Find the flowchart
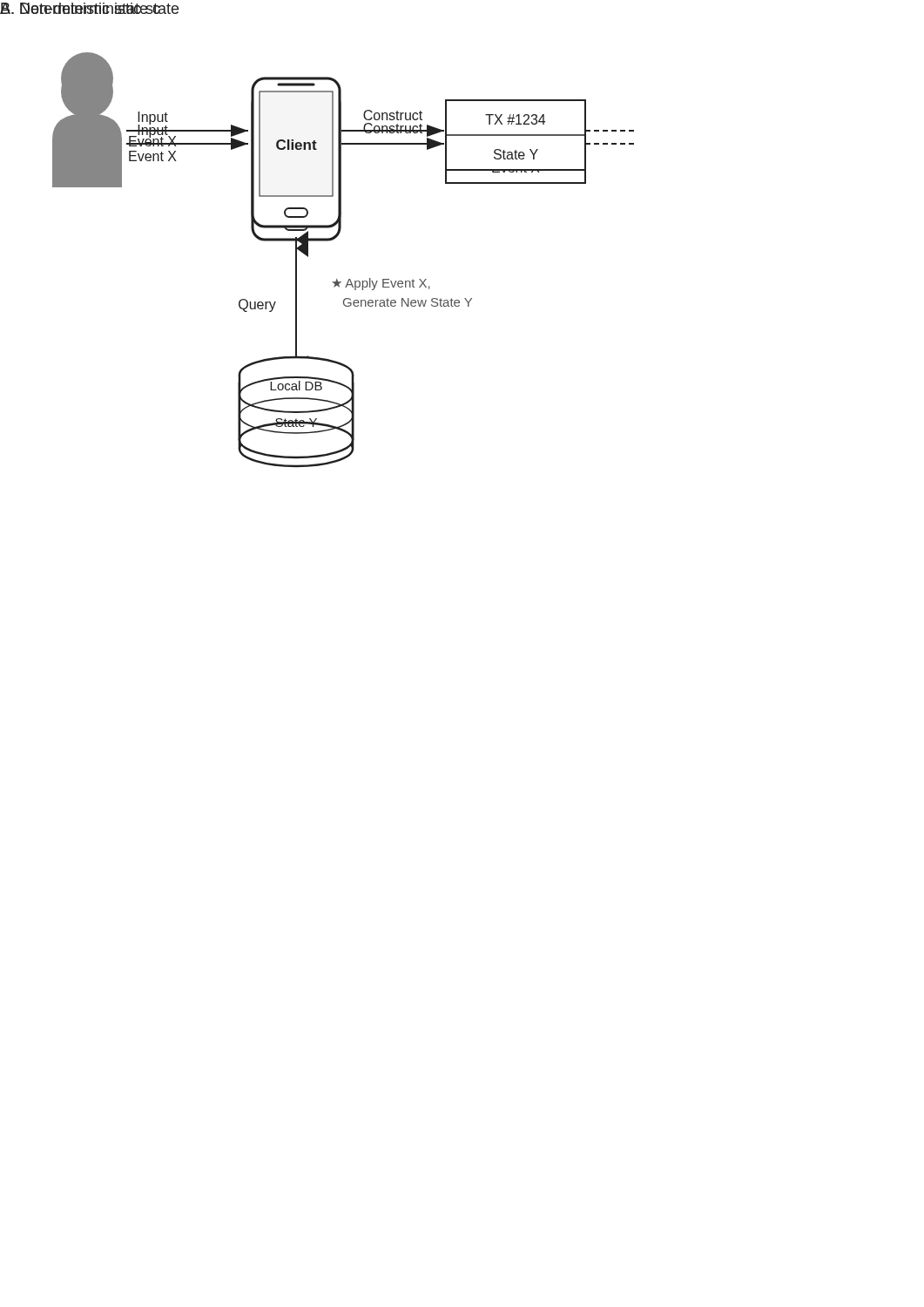The width and height of the screenshot is (924, 1307). click(x=462, y=270)
